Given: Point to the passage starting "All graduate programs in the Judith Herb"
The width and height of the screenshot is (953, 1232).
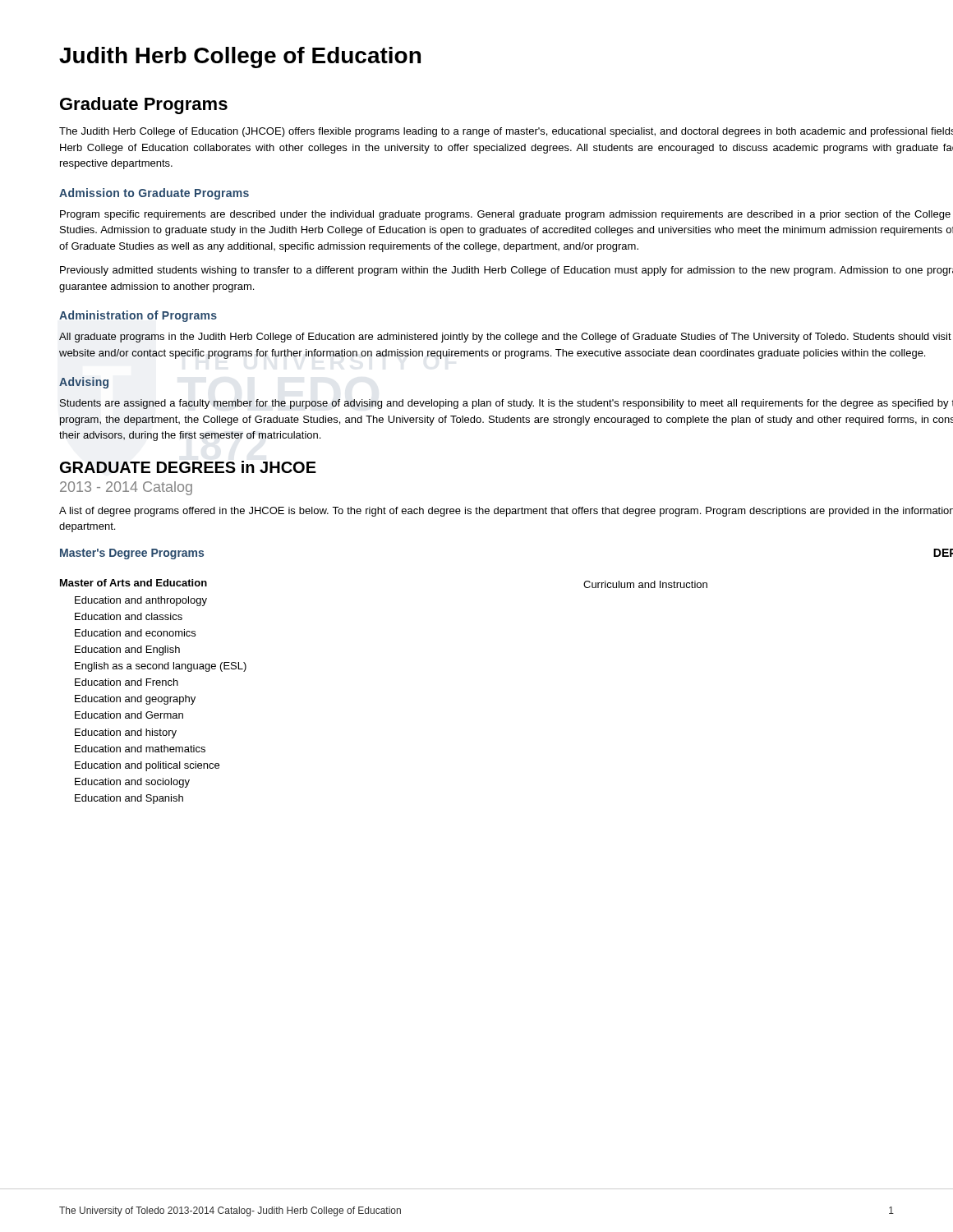Looking at the screenshot, I should (506, 345).
